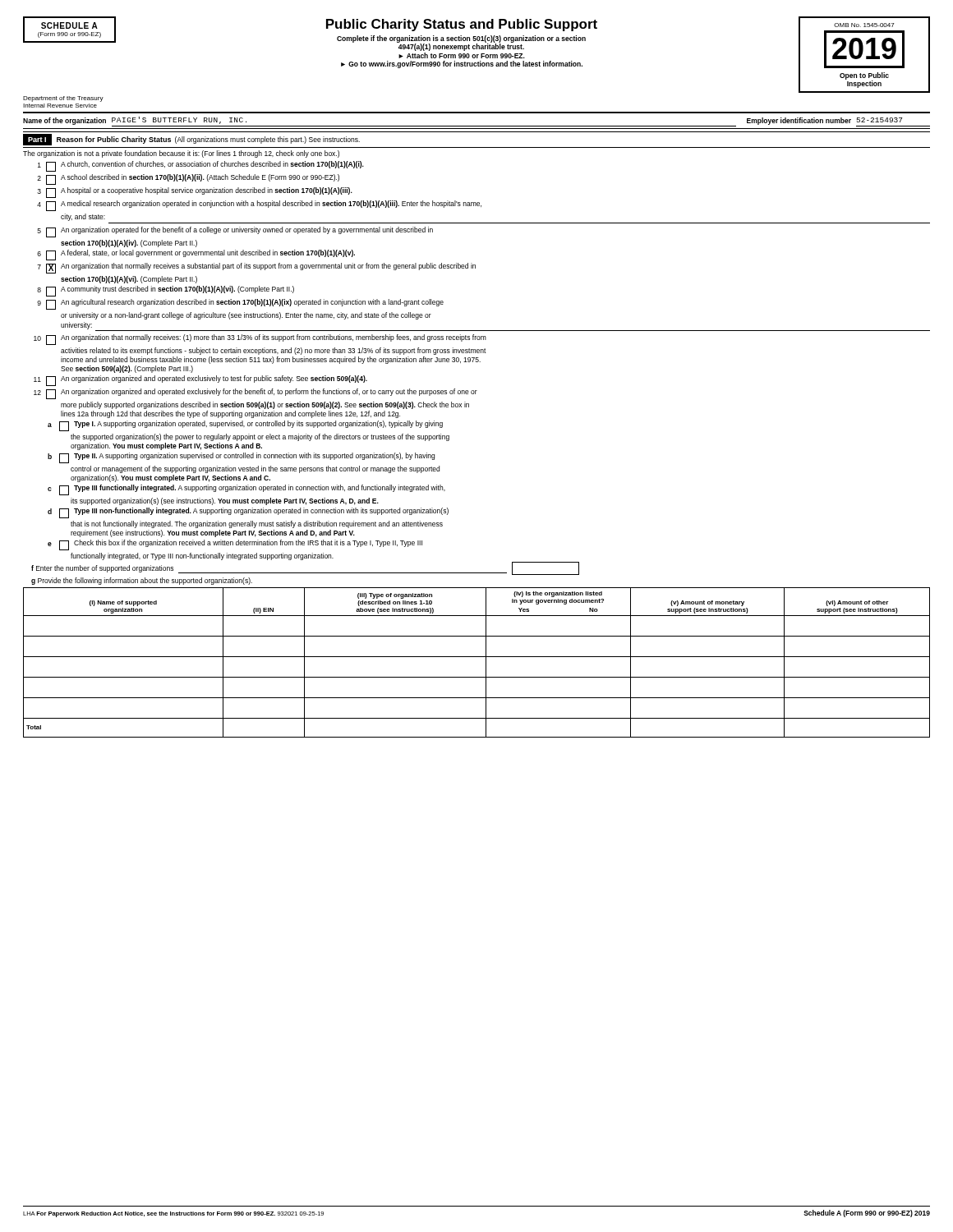Locate the block of text that opens with "1 A church, convention of churches,"
Screen dimensions: 1232x953
click(201, 166)
